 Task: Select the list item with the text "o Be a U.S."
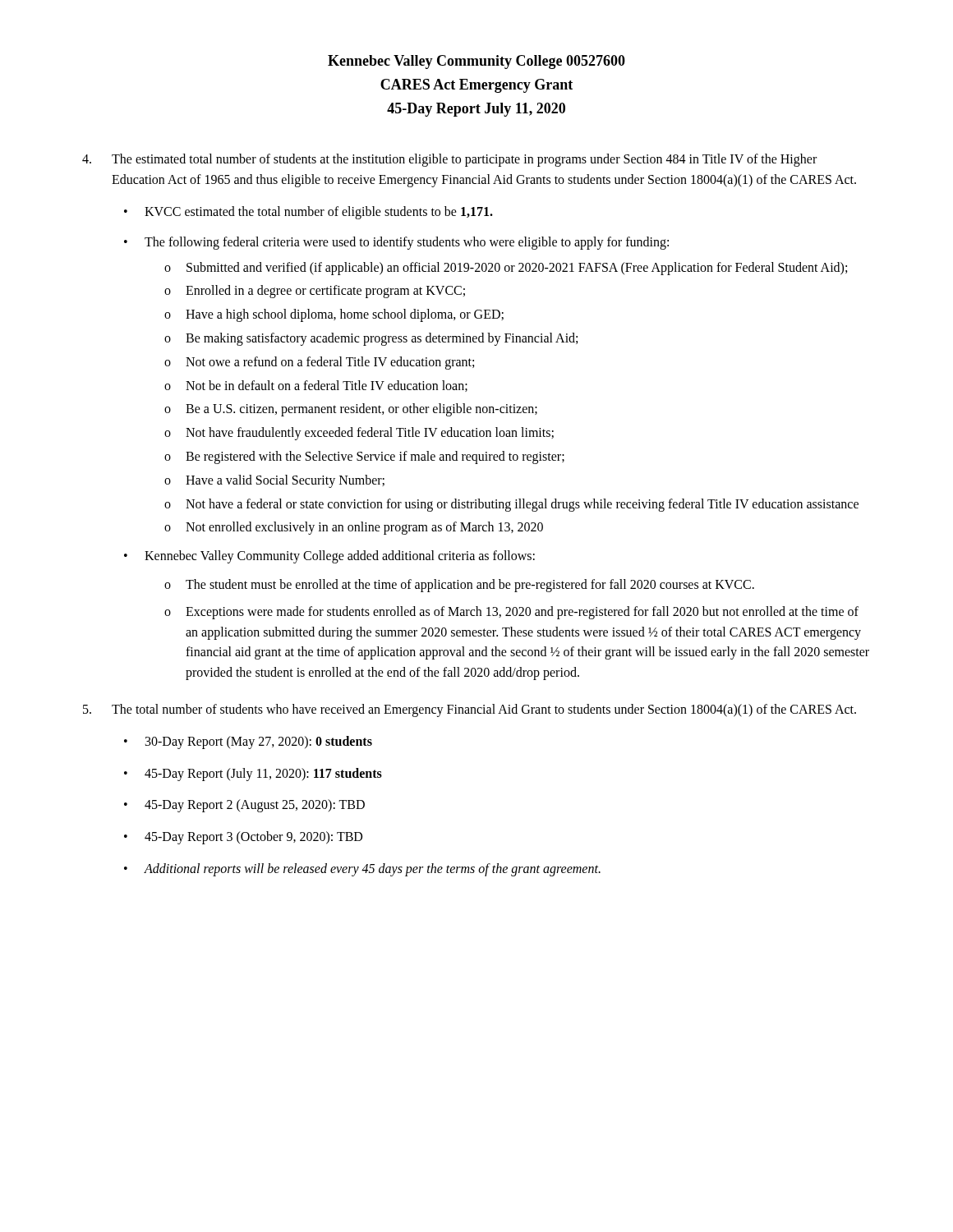pos(351,410)
